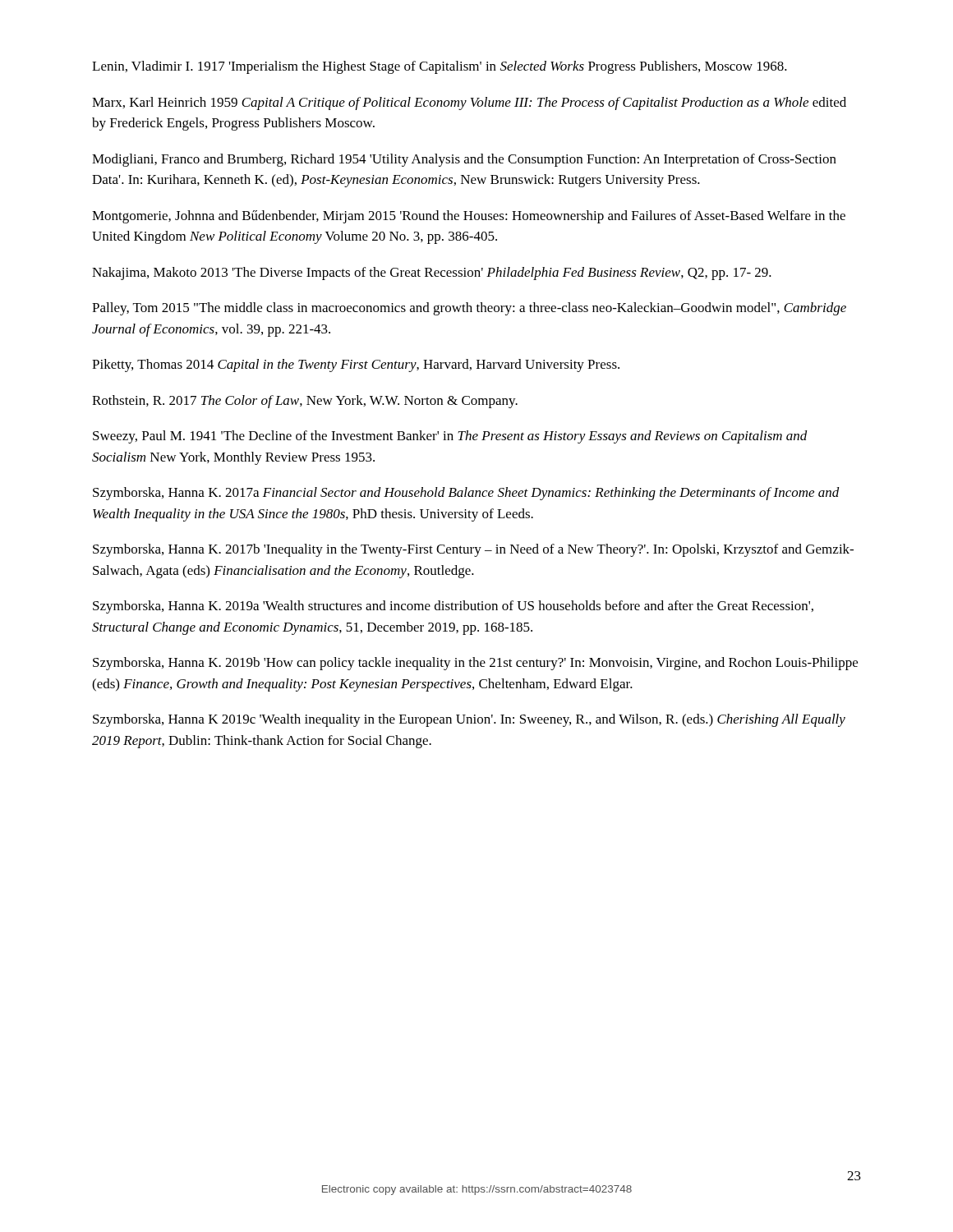The width and height of the screenshot is (953, 1232).
Task: Click on the element starting "Szymborska, Hanna K. 2017a"
Action: (466, 503)
